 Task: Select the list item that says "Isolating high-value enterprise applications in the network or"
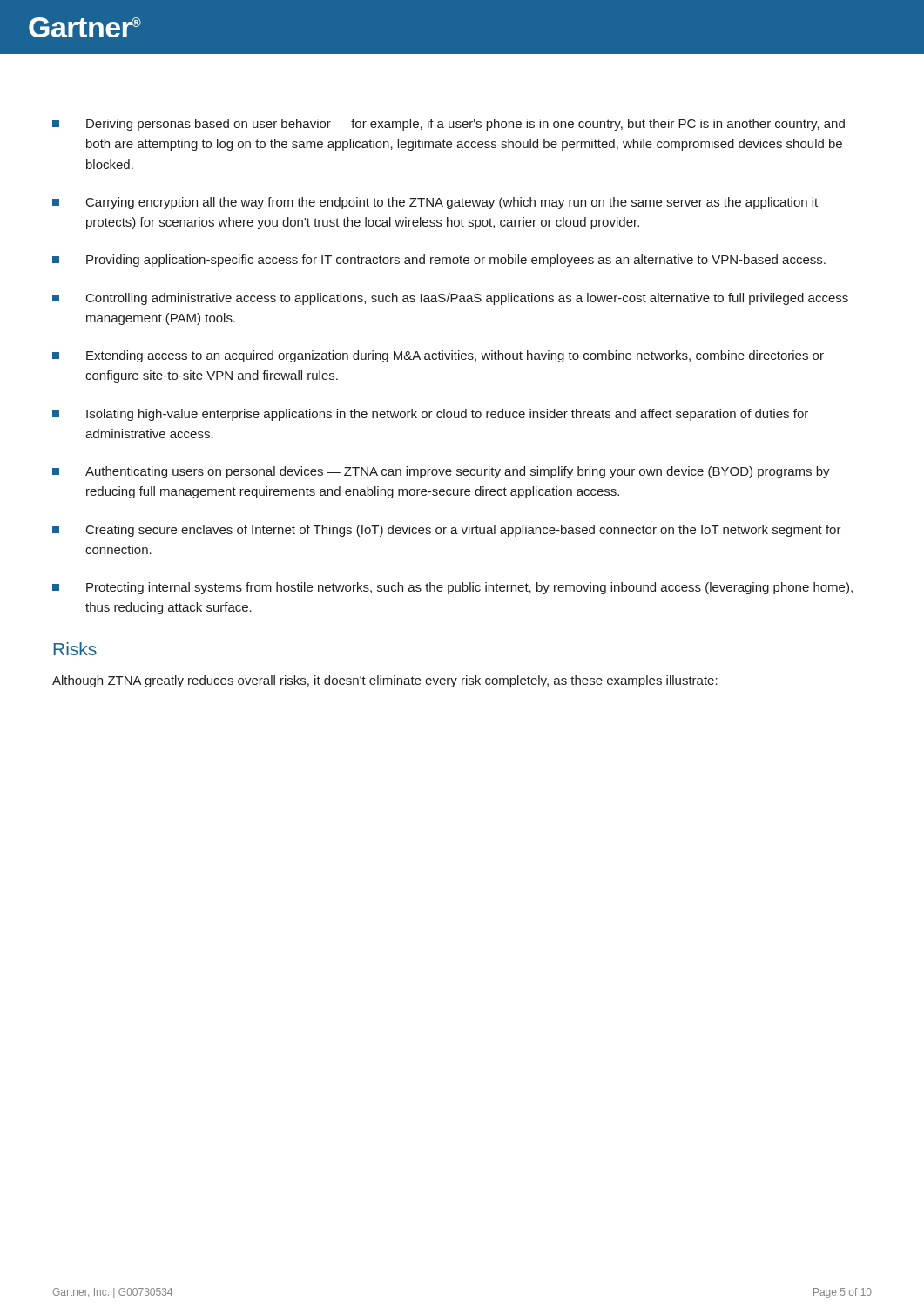(462, 423)
